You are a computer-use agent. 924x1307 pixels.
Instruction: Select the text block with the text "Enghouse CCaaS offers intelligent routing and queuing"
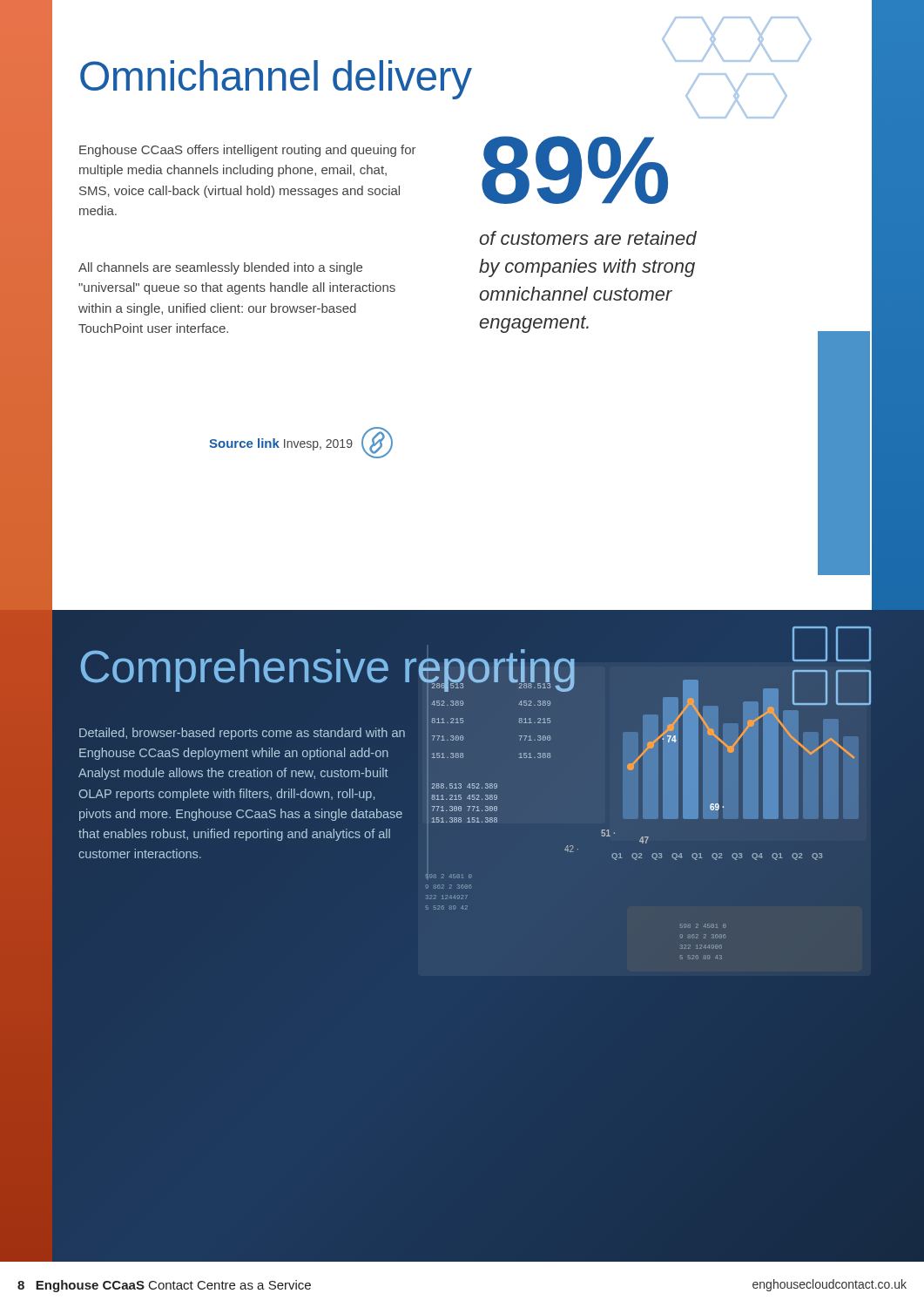pos(247,180)
